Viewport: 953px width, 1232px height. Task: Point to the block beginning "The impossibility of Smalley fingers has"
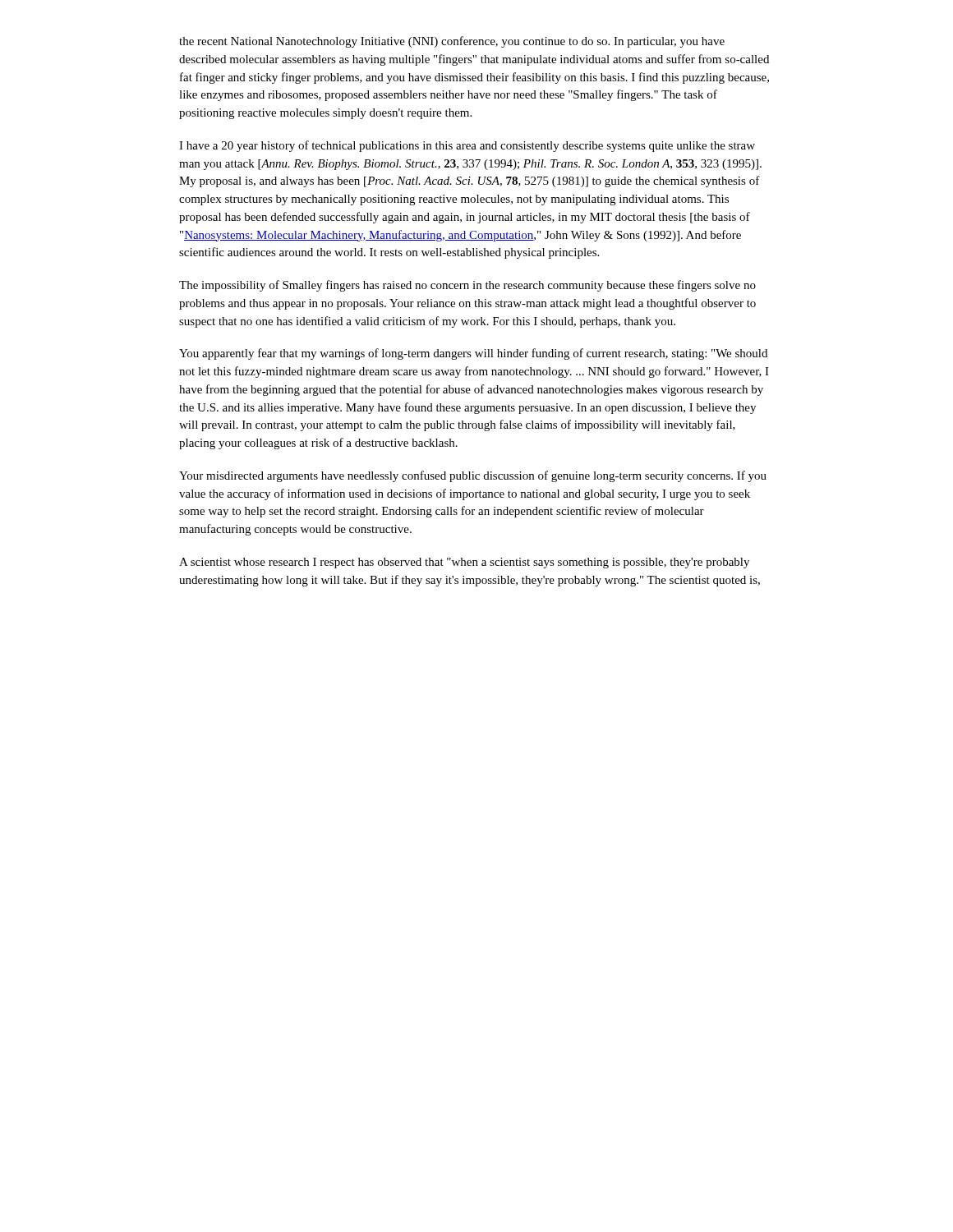click(x=468, y=303)
